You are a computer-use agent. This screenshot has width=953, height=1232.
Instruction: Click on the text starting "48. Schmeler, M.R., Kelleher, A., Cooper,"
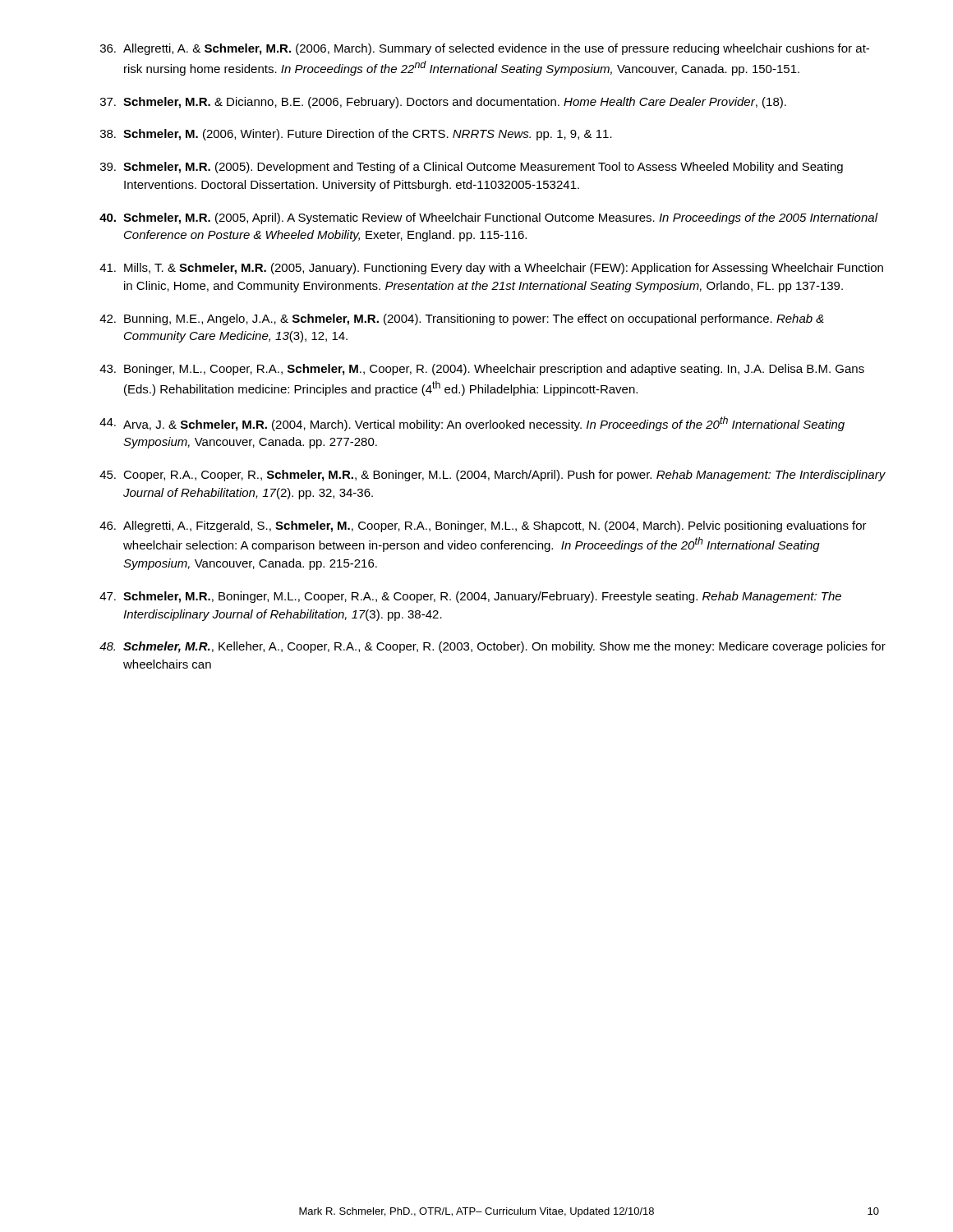pos(481,655)
